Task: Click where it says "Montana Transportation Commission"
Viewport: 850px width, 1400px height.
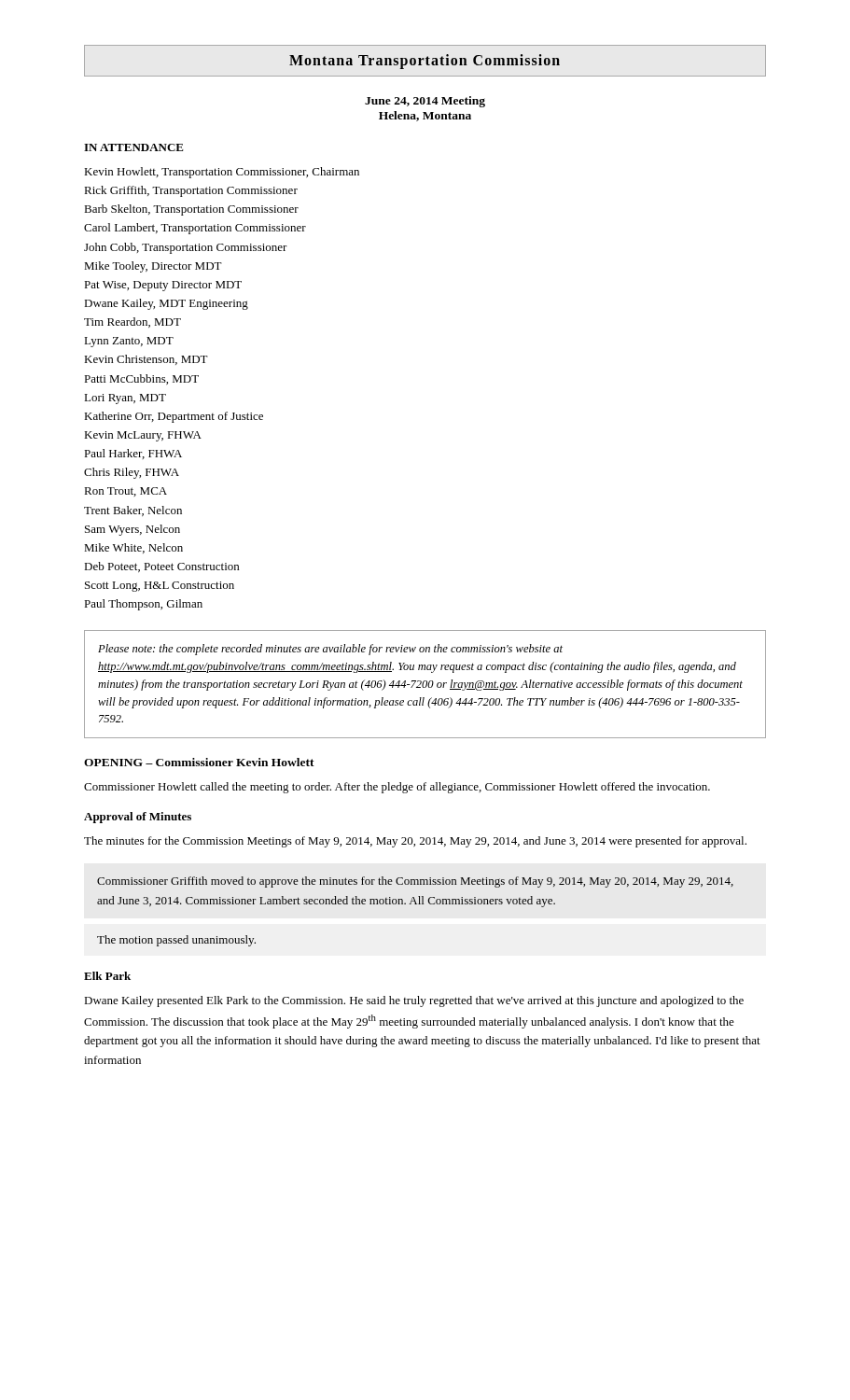Action: [425, 60]
